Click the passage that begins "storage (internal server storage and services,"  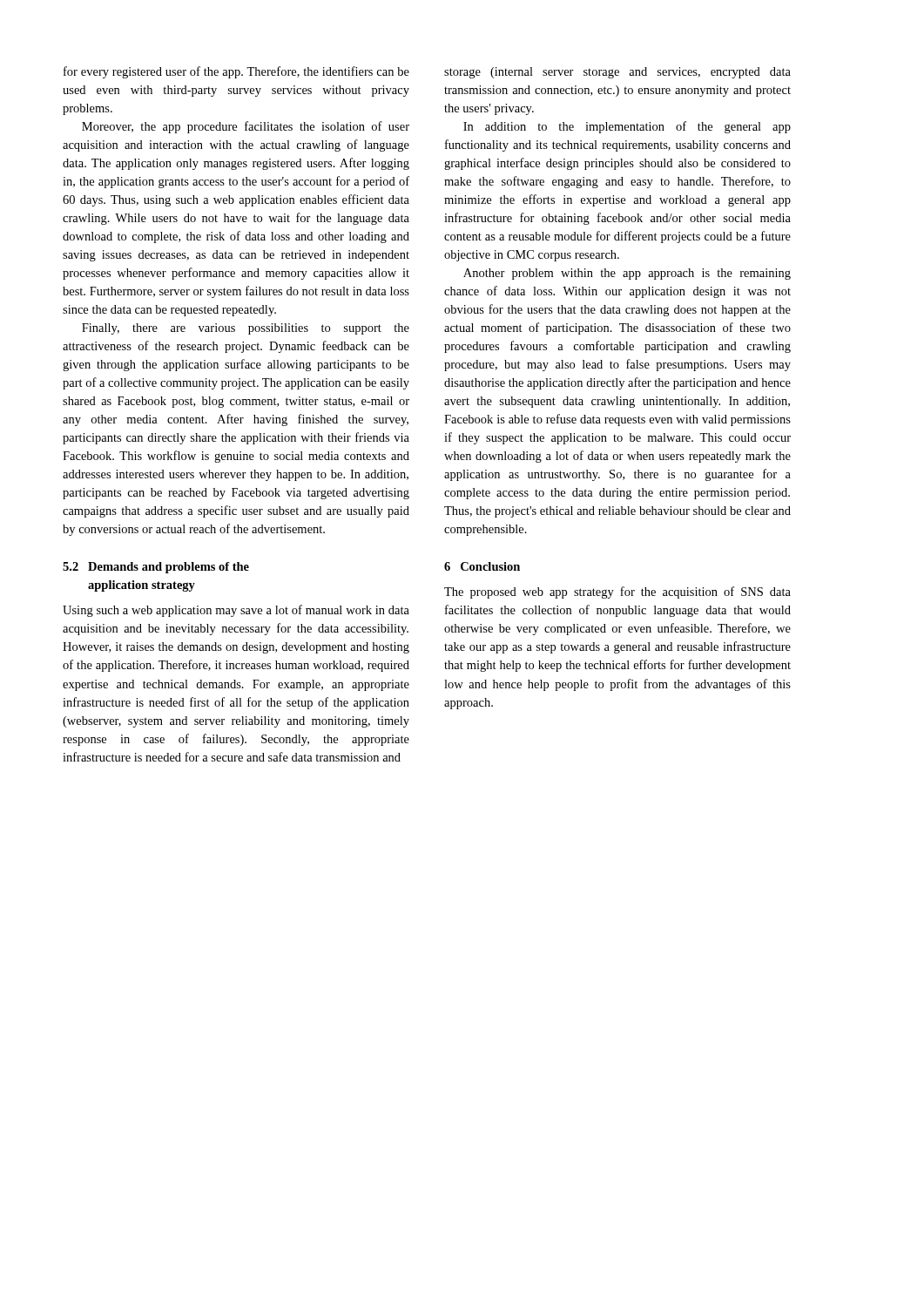pyautogui.click(x=617, y=301)
